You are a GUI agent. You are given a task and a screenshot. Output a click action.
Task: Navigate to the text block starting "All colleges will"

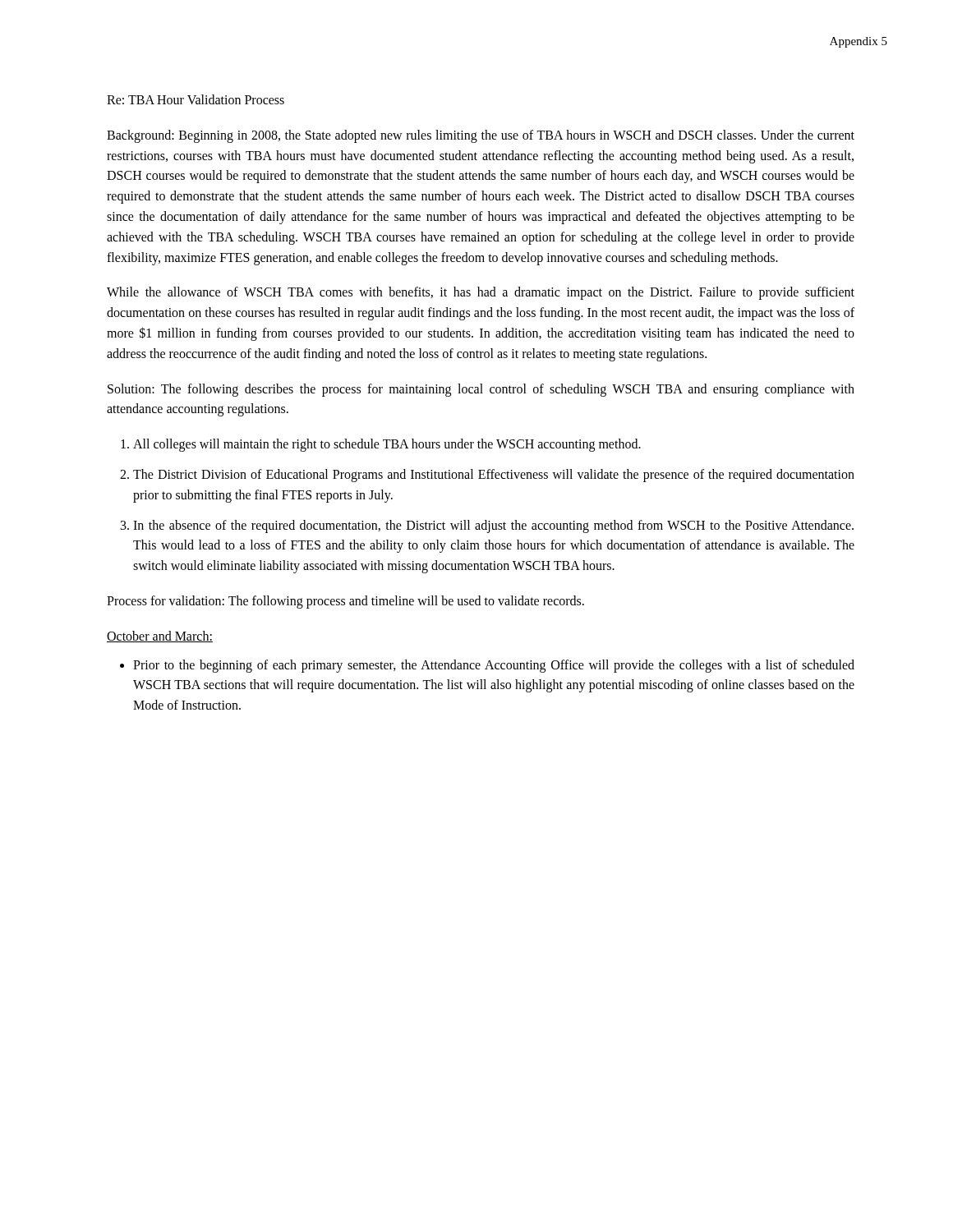pyautogui.click(x=387, y=444)
